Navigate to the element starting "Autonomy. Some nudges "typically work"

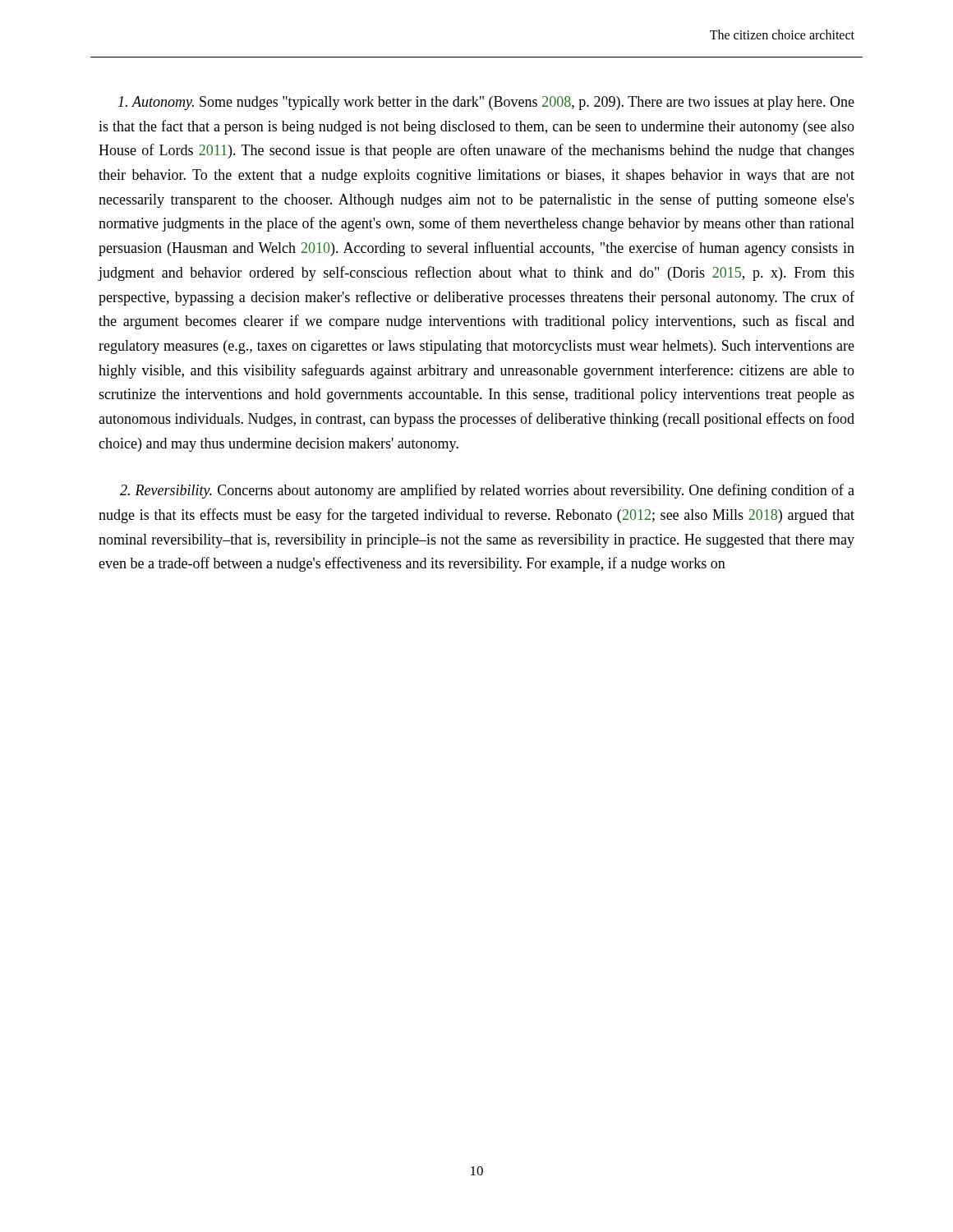point(476,273)
